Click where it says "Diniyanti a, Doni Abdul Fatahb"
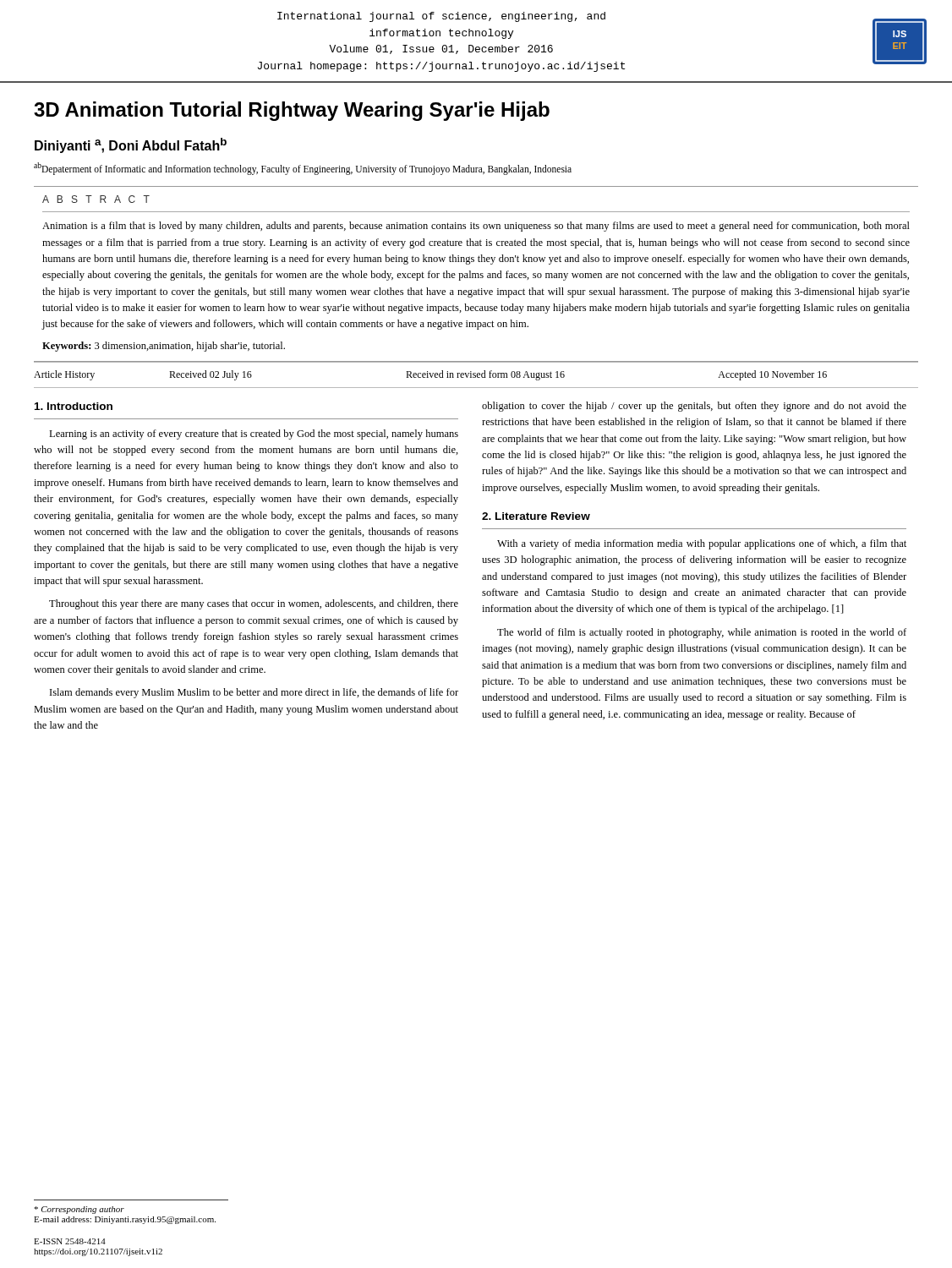Viewport: 952px width, 1268px height. pyautogui.click(x=130, y=144)
